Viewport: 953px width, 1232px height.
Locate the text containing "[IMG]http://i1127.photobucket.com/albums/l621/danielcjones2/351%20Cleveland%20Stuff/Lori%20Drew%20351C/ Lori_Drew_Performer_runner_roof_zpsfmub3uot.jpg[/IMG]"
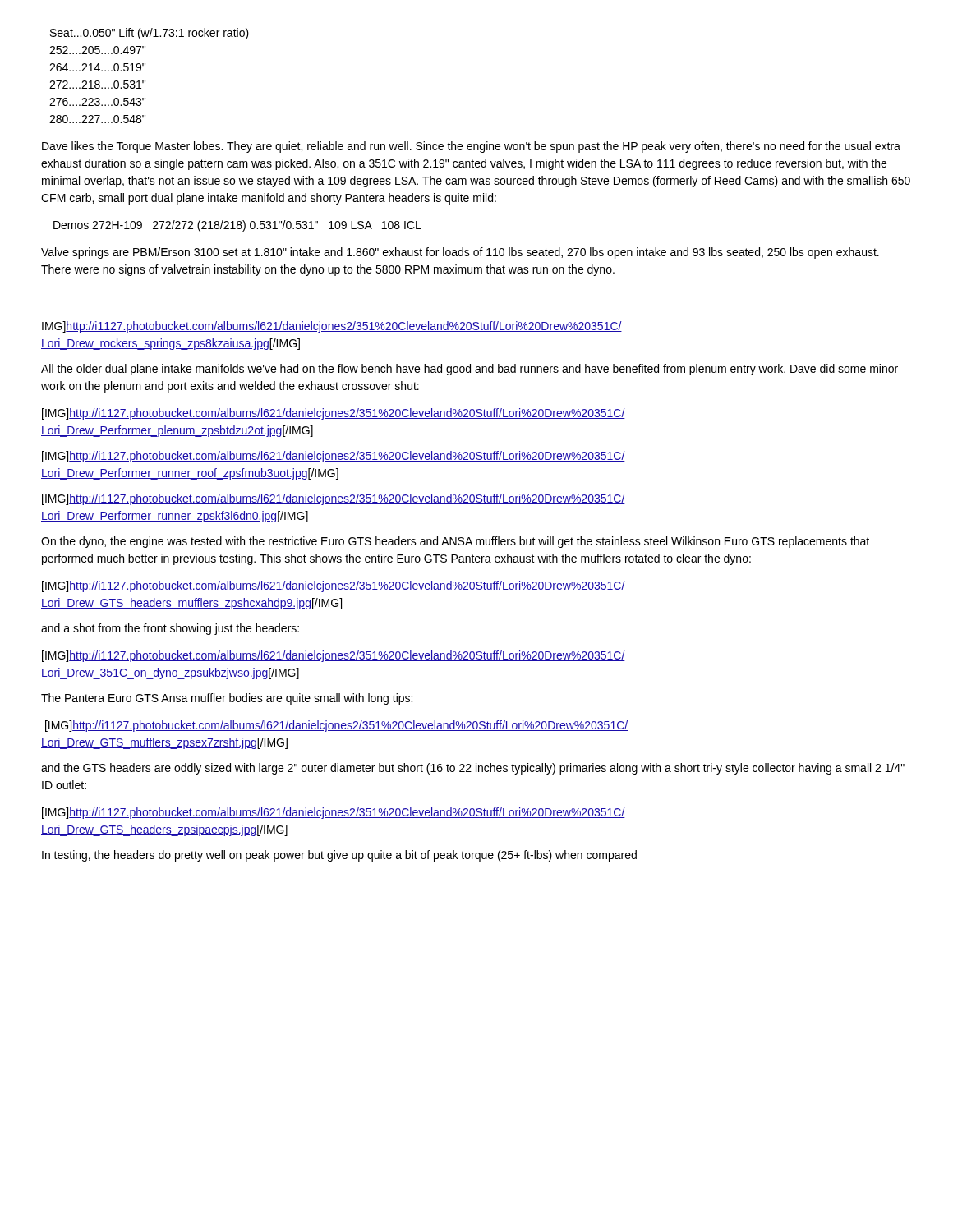[333, 464]
